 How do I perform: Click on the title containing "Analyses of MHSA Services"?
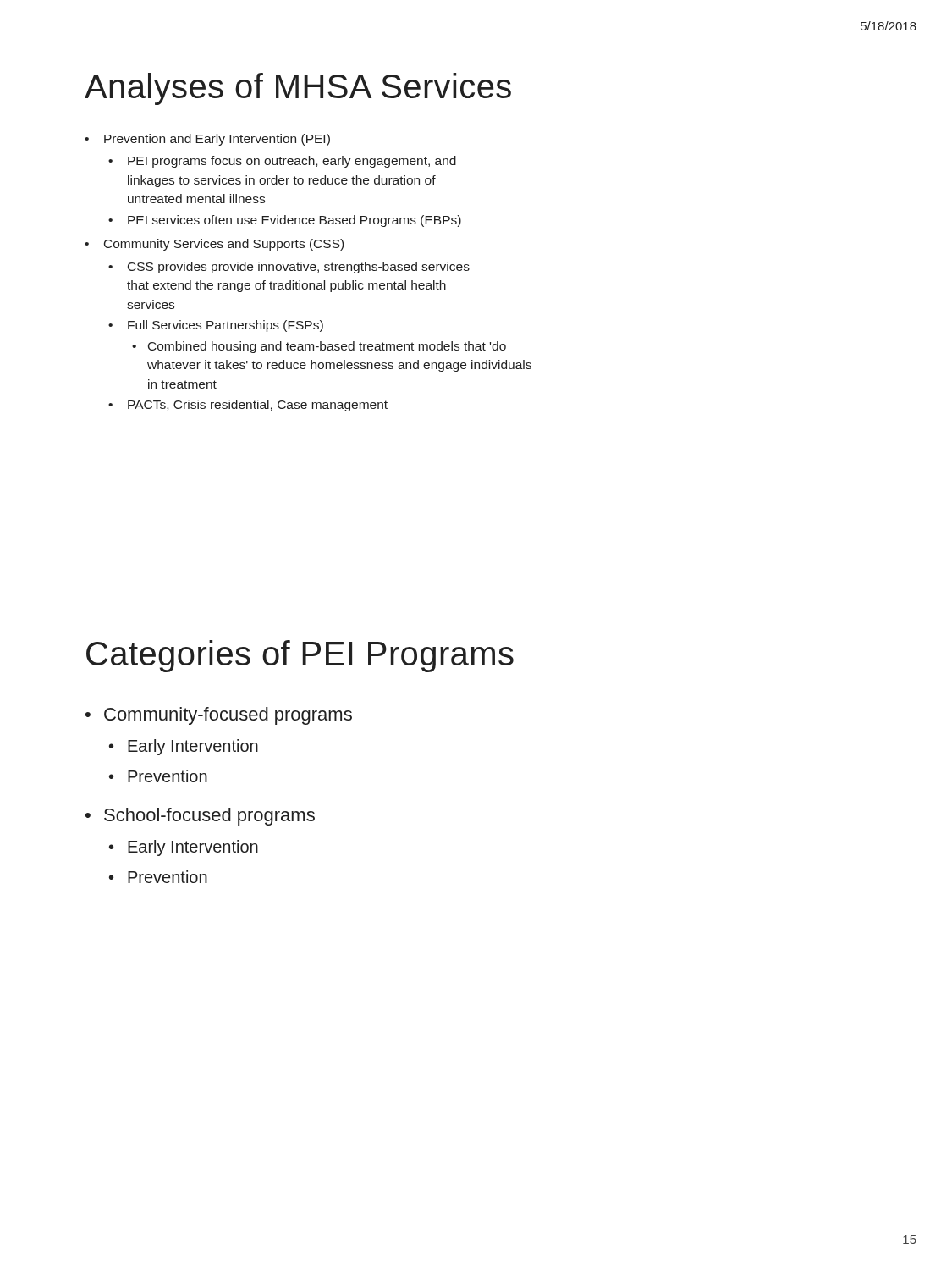[x=299, y=86]
